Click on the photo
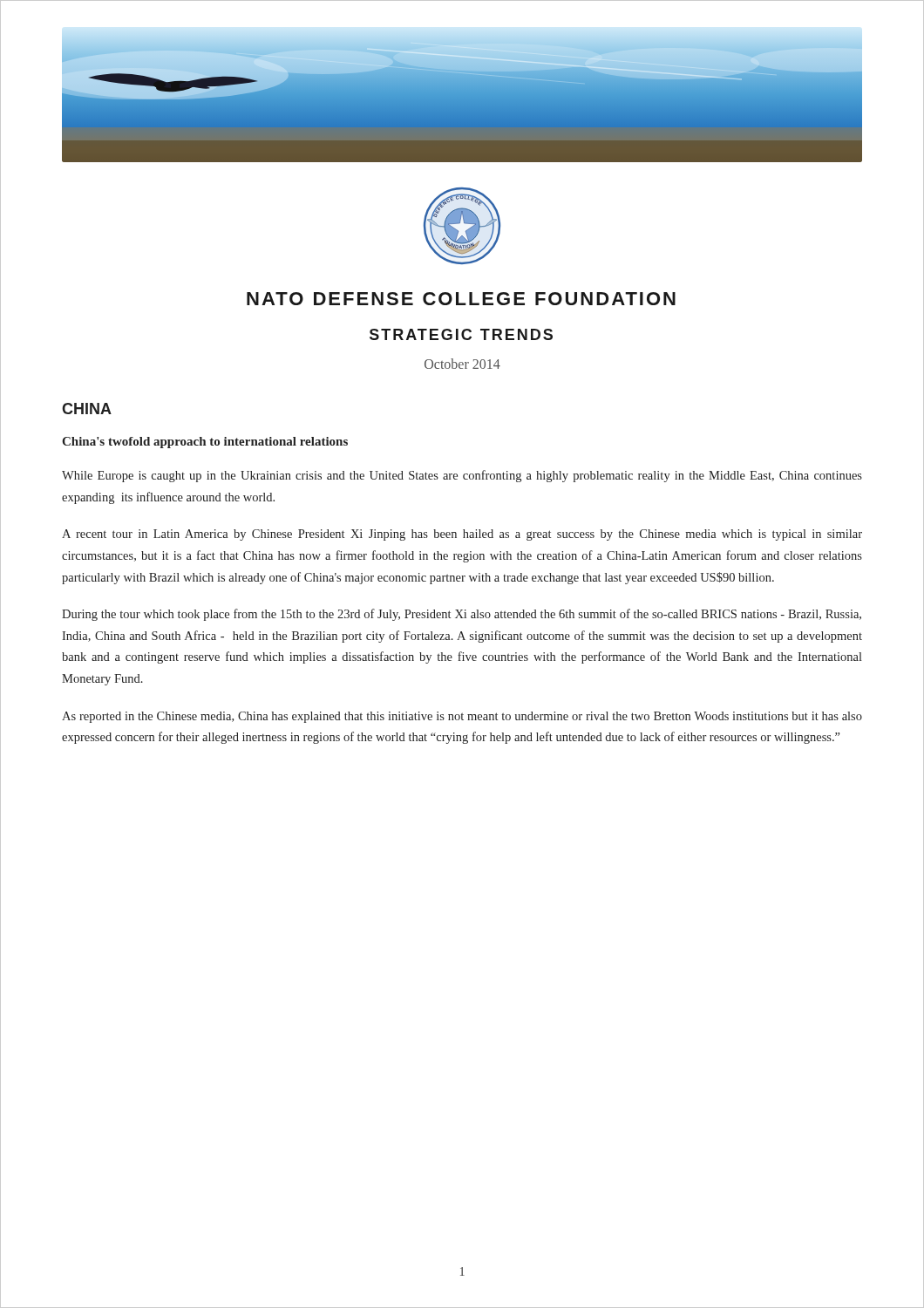924x1308 pixels. (462, 95)
